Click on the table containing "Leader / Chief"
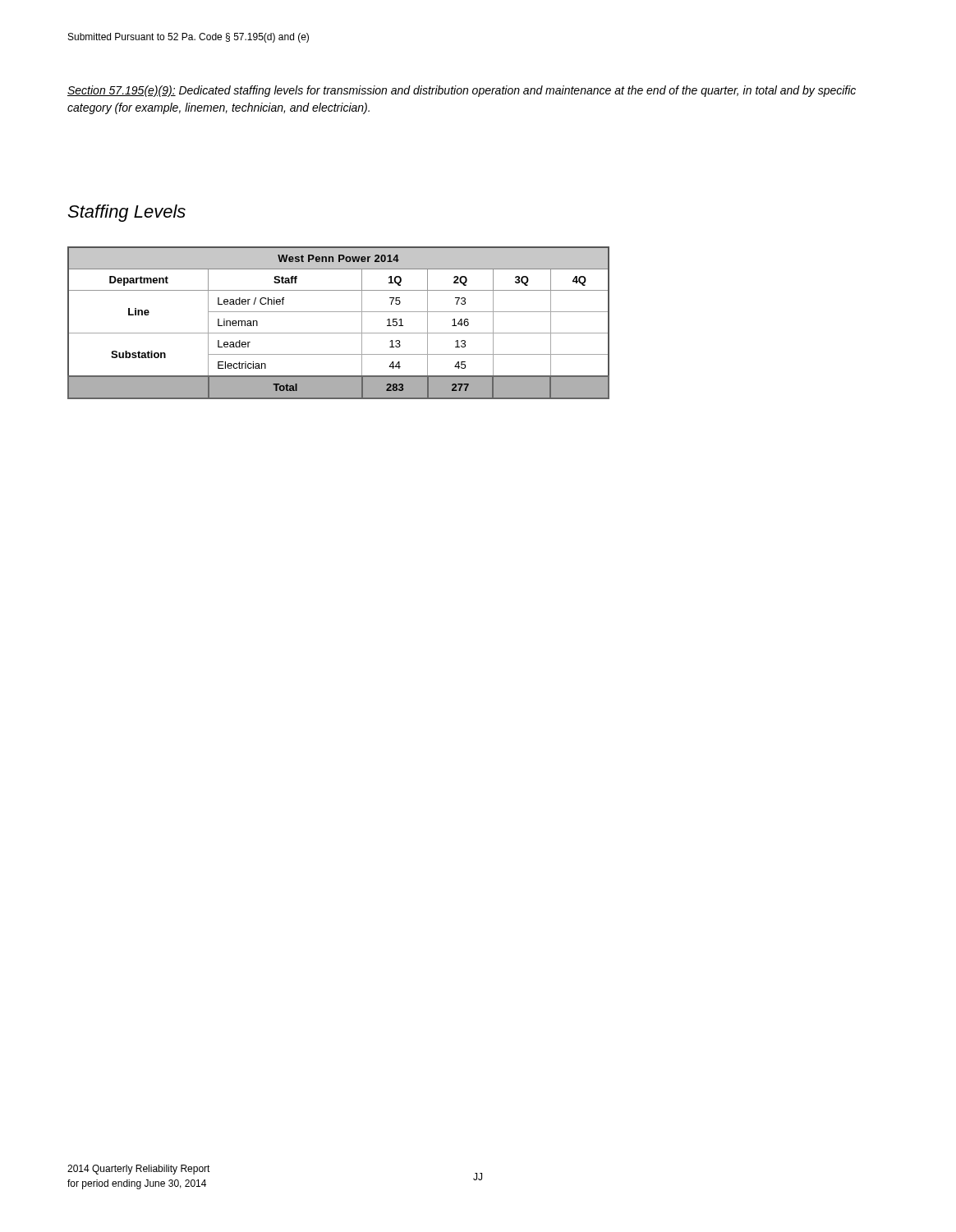The width and height of the screenshot is (956, 1232). (478, 323)
